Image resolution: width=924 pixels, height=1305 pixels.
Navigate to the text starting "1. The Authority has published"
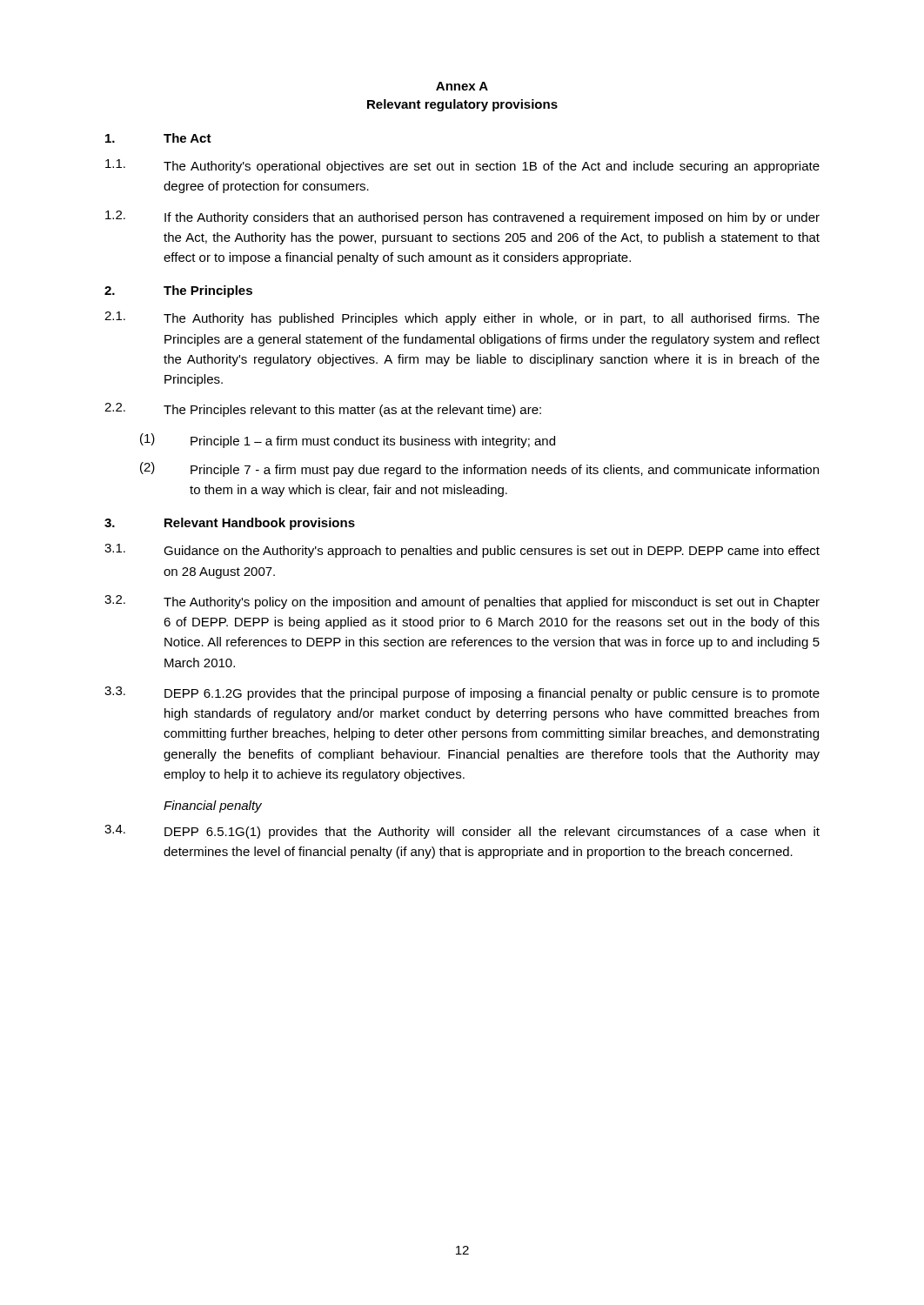[x=462, y=349]
